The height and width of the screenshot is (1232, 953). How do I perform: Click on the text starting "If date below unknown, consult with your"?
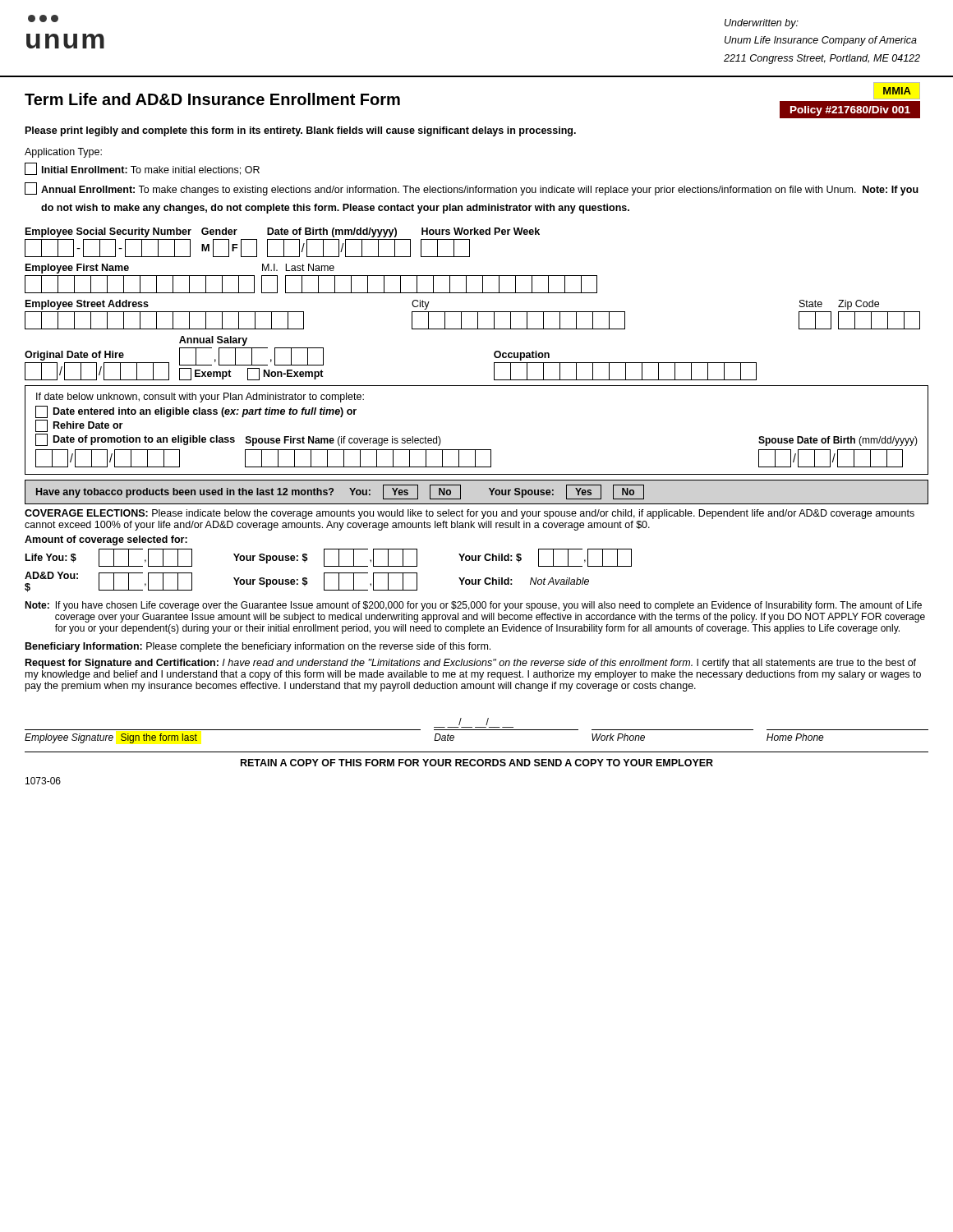coord(200,398)
